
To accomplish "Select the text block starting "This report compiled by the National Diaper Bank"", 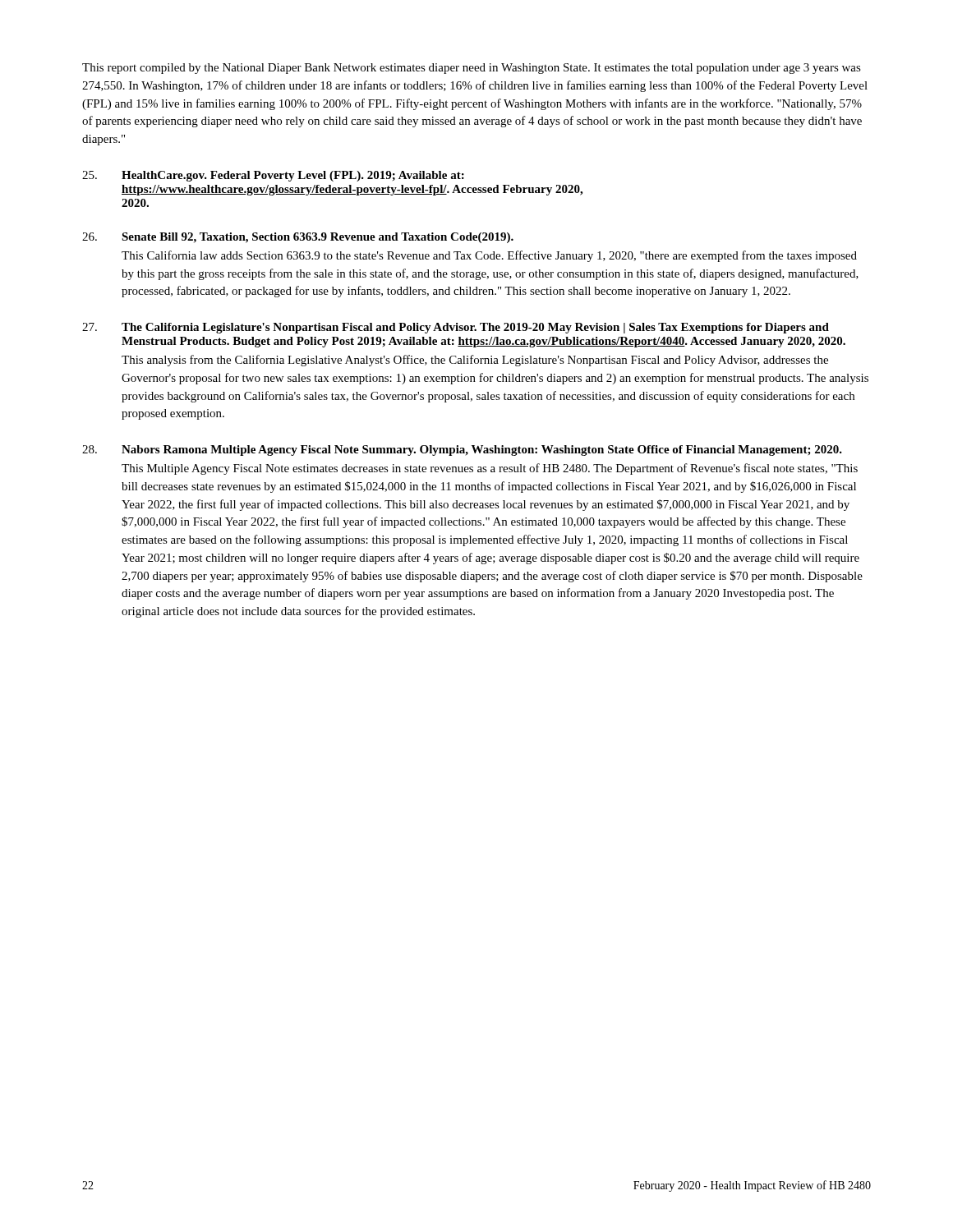I will [x=475, y=103].
